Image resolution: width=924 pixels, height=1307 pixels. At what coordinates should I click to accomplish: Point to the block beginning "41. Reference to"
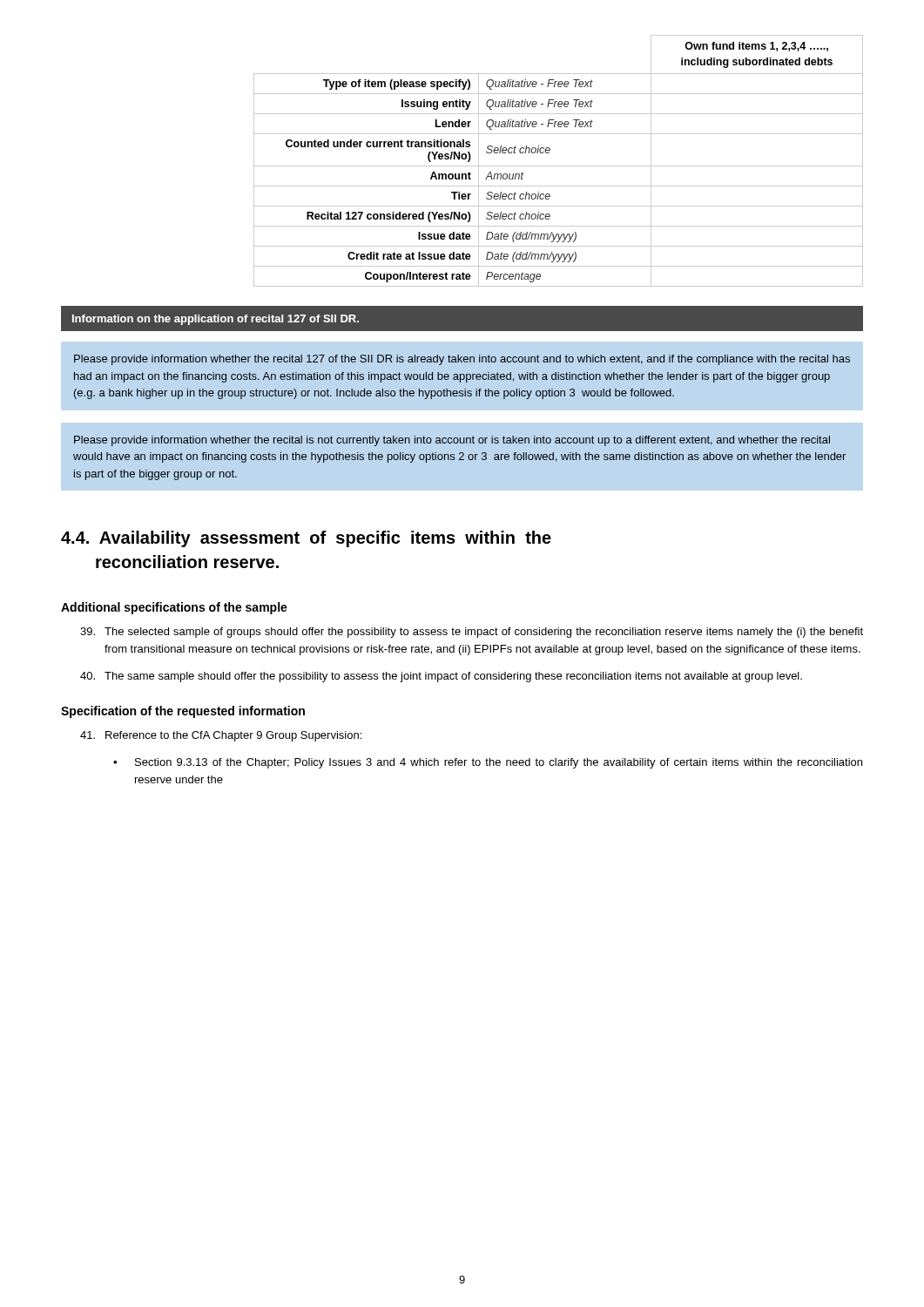point(221,736)
